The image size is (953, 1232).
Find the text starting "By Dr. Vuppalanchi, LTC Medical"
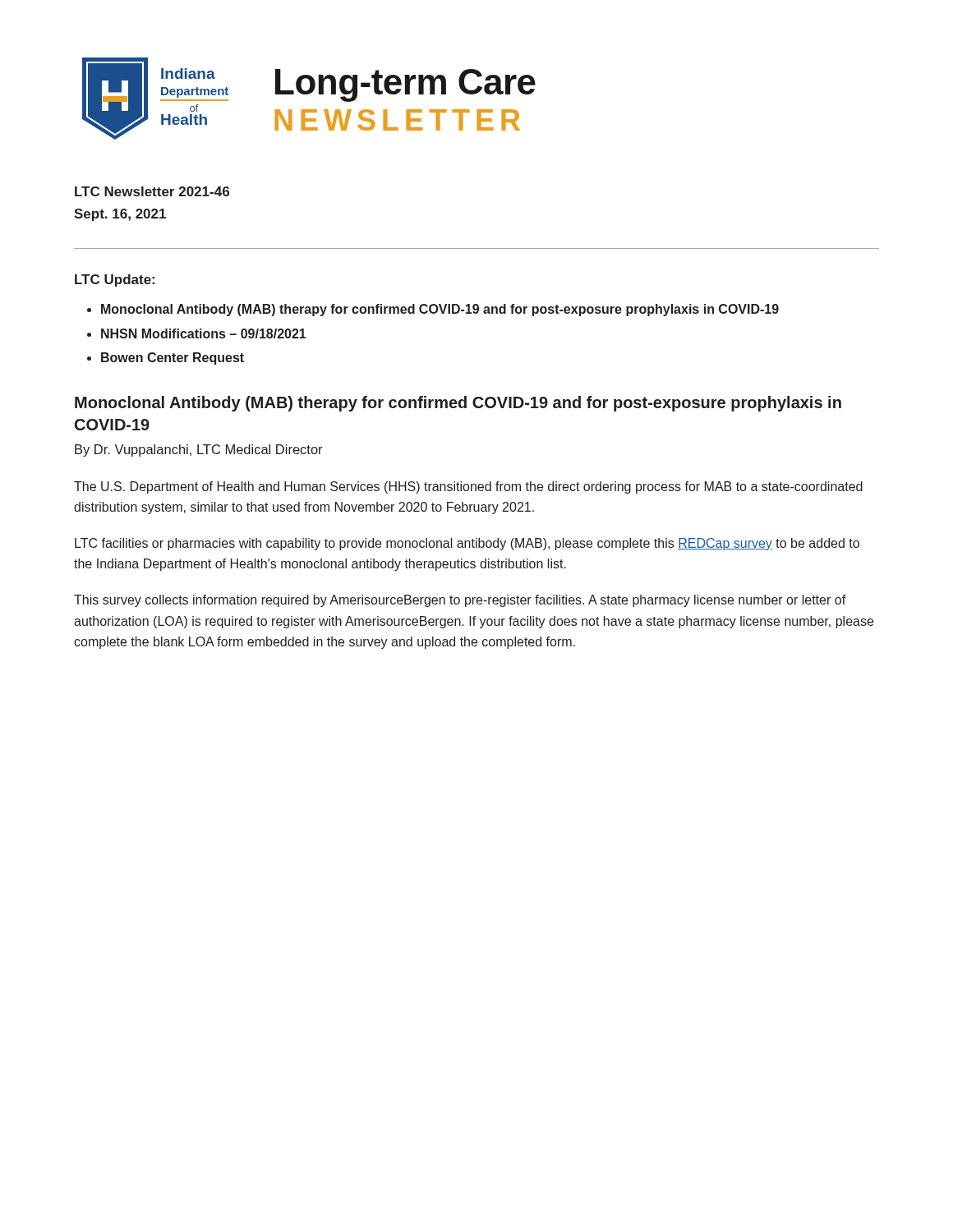tap(198, 449)
